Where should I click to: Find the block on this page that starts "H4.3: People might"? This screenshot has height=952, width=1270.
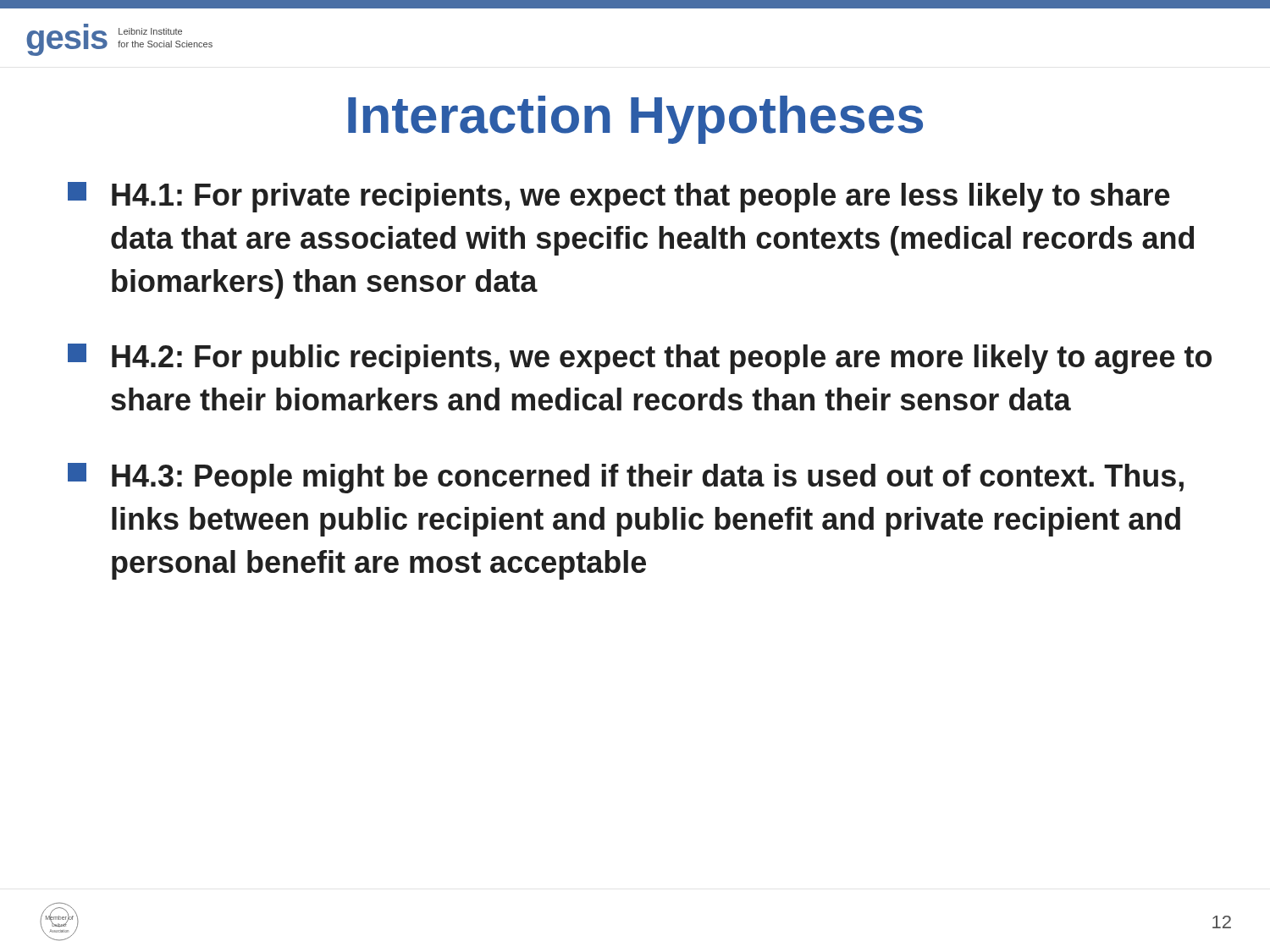tap(643, 519)
